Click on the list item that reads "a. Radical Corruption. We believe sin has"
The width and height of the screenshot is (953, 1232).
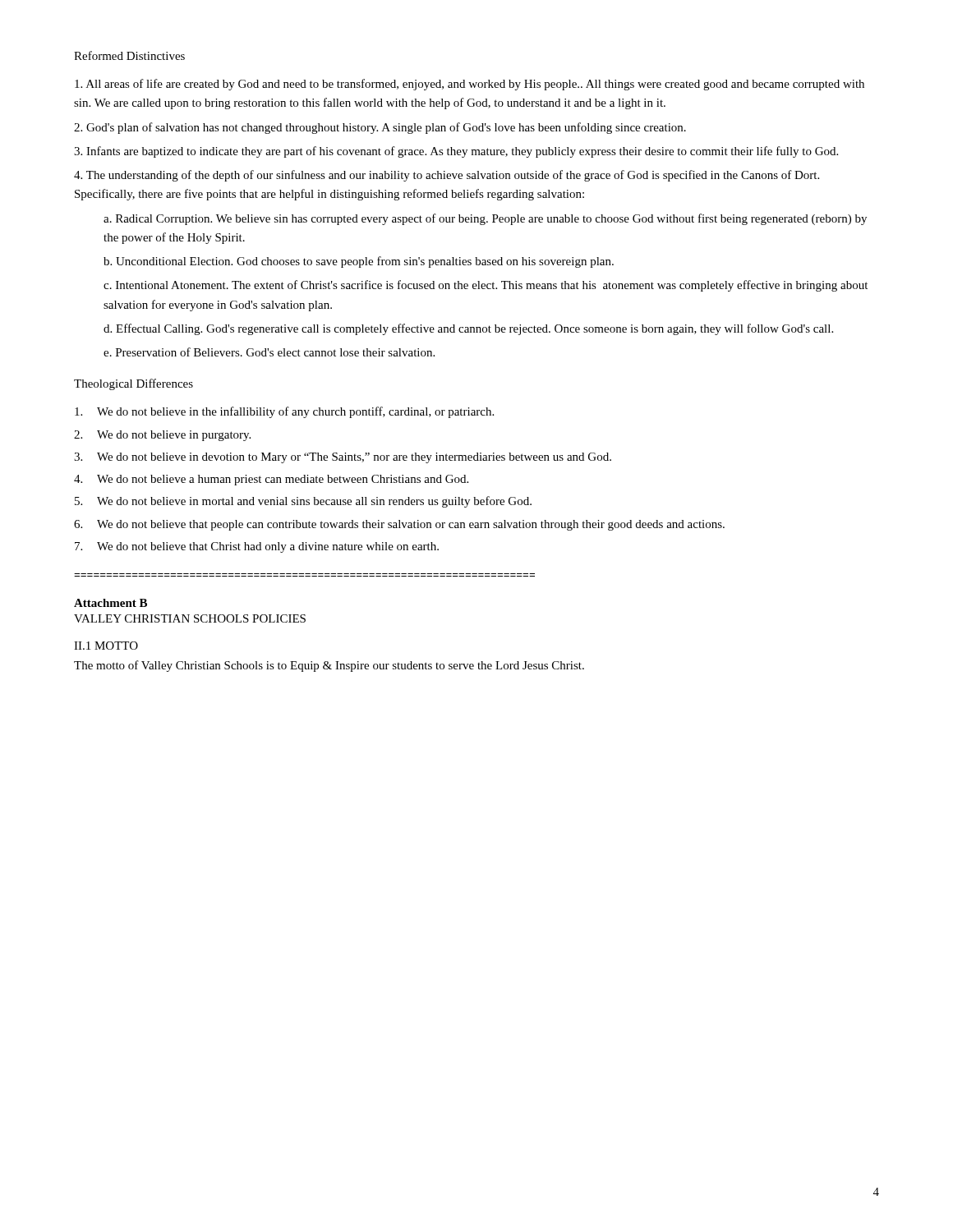485,228
